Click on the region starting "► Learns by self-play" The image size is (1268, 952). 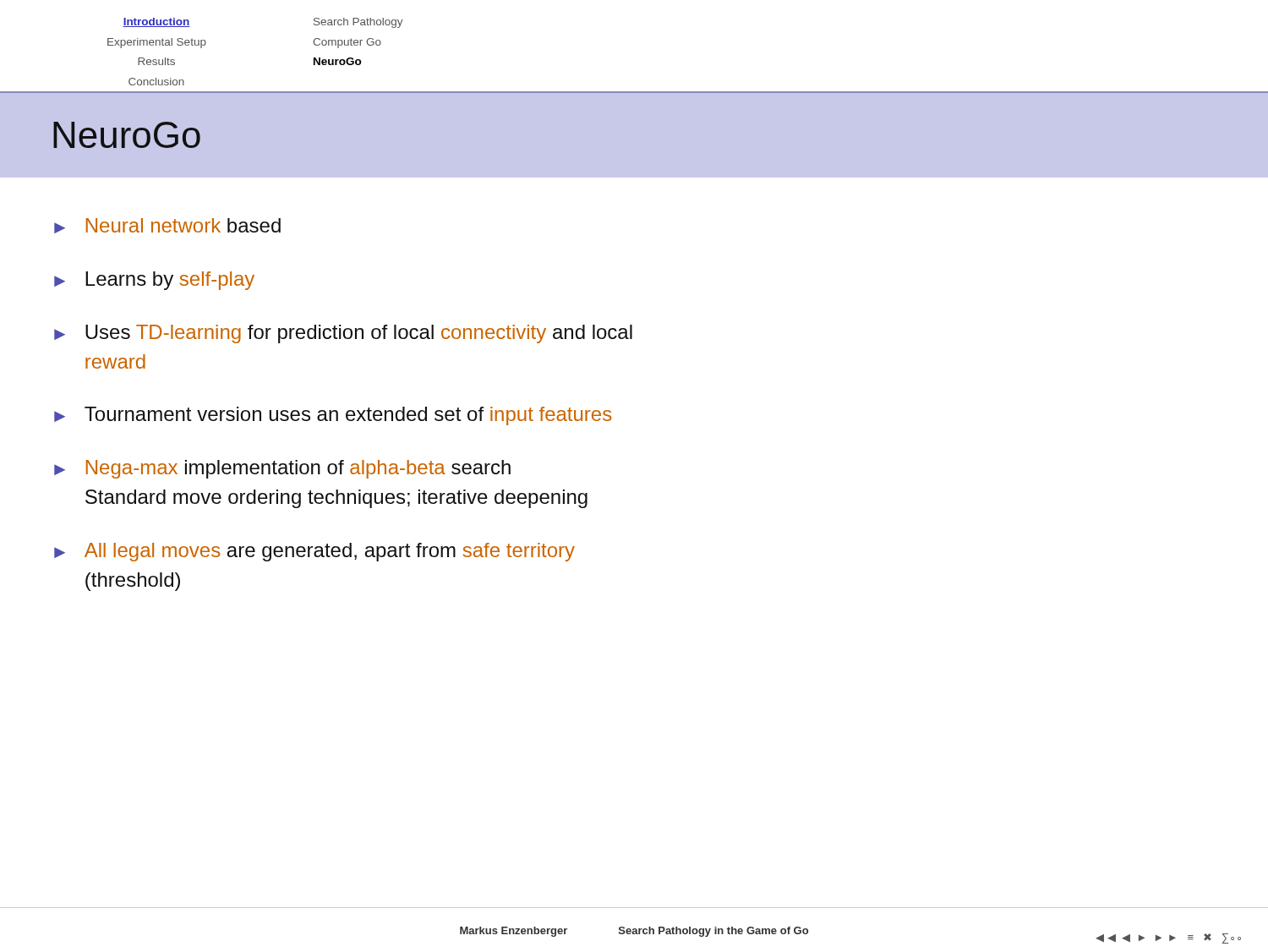[154, 281]
